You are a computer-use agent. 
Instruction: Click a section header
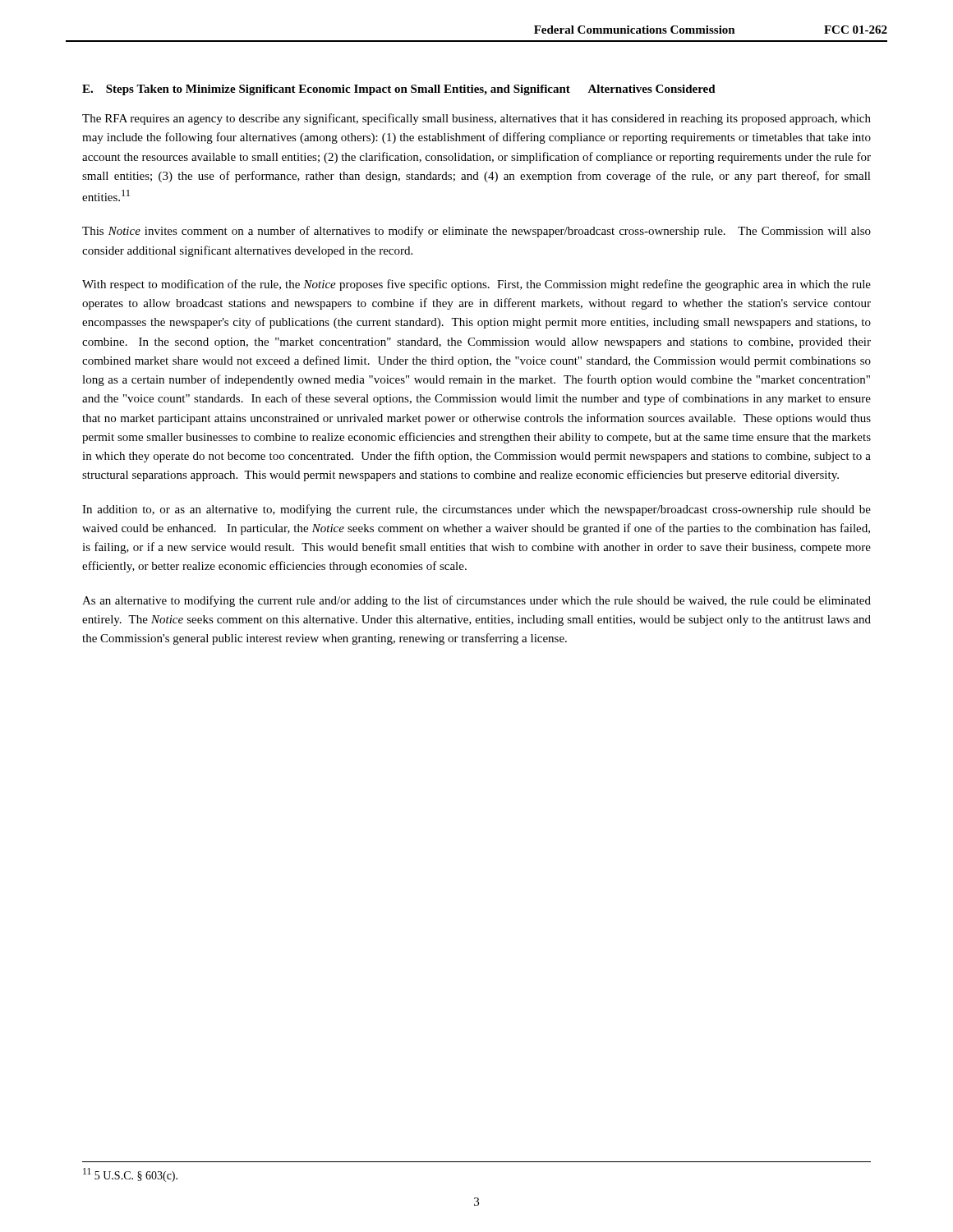point(399,89)
